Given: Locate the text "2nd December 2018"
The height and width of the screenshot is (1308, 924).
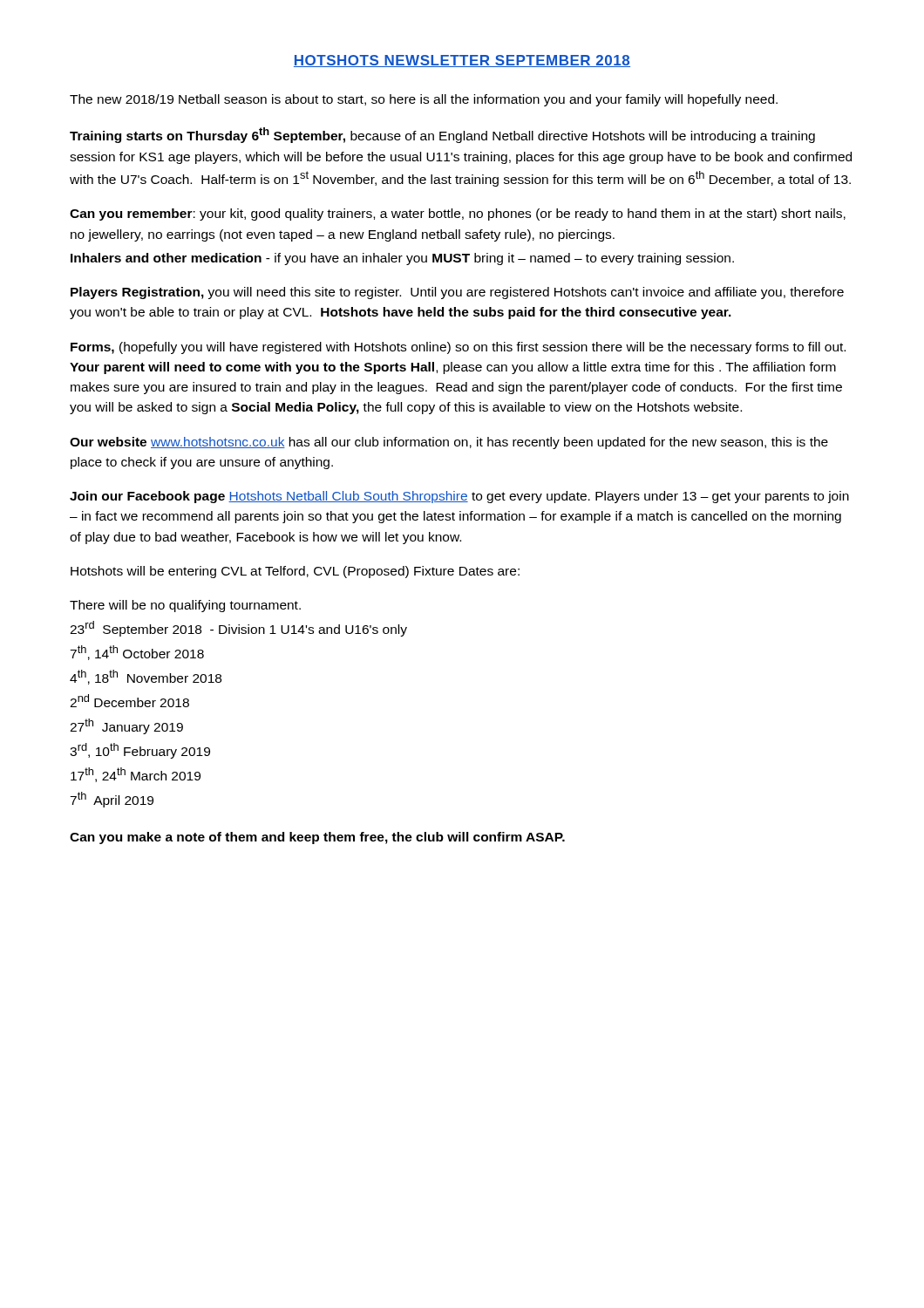Looking at the screenshot, I should pos(130,700).
